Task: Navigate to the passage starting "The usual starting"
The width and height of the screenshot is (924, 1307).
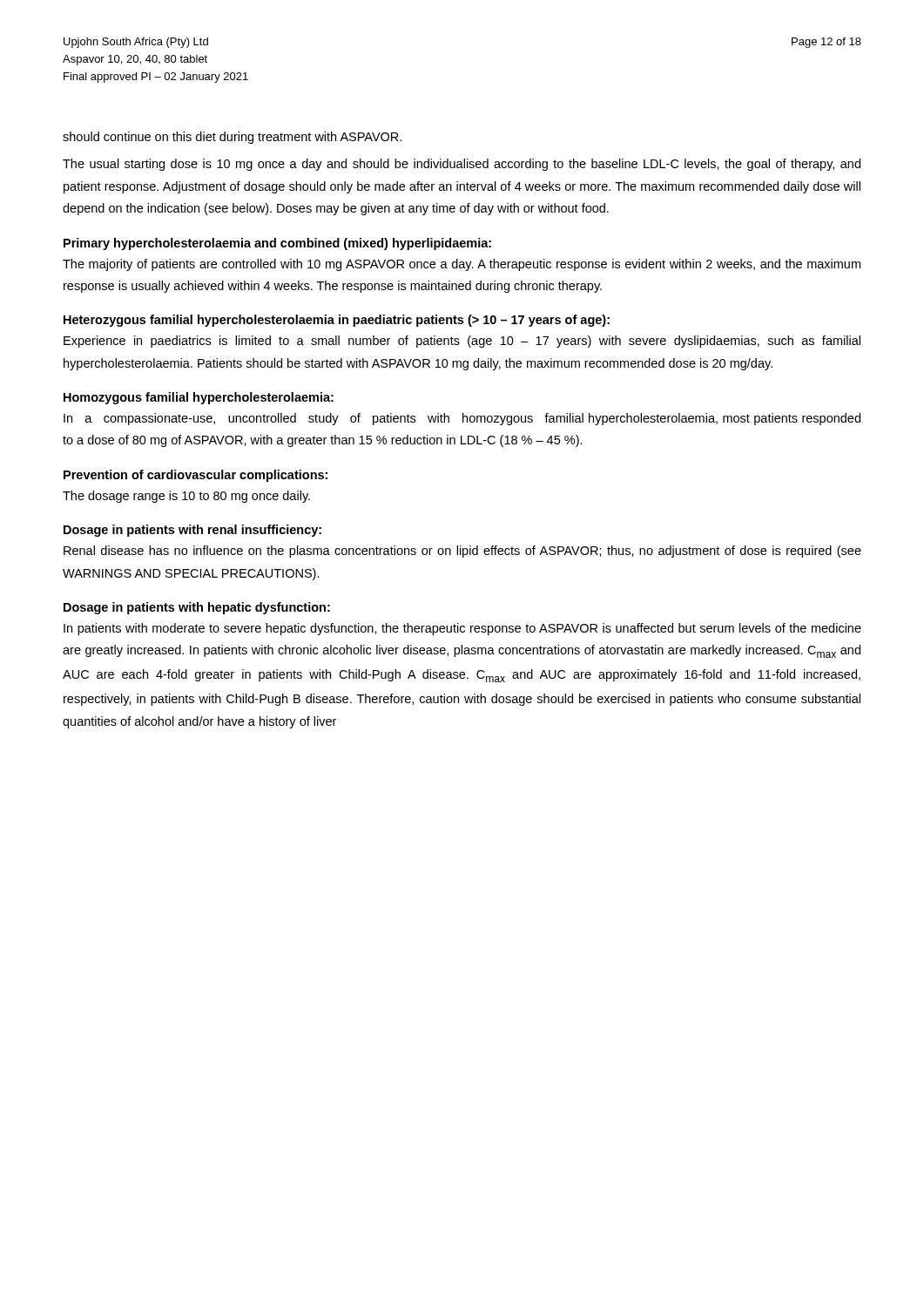Action: (x=462, y=186)
